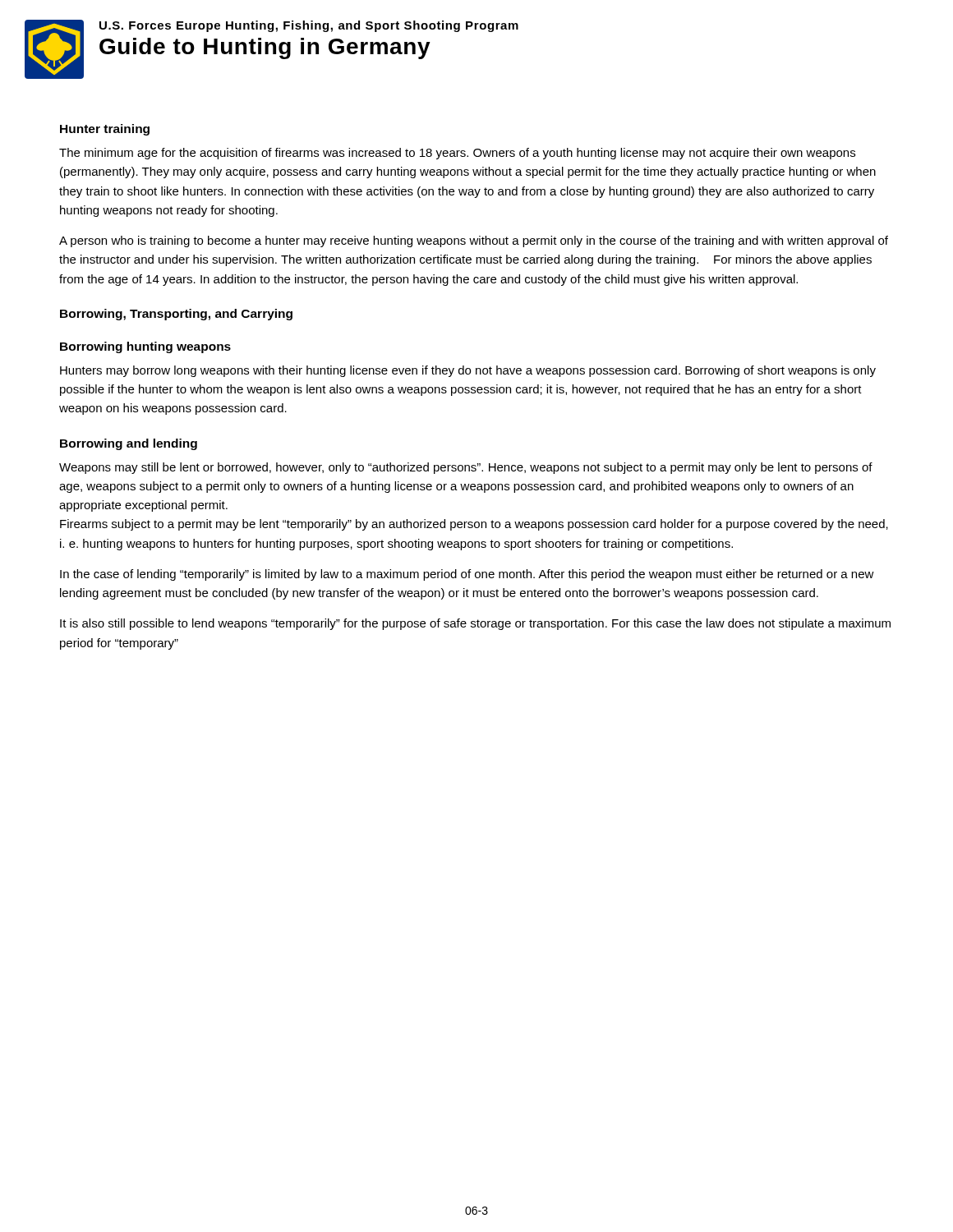Screen dimensions: 1232x953
Task: Find the region starting "A person who is training to become a"
Action: (x=474, y=259)
